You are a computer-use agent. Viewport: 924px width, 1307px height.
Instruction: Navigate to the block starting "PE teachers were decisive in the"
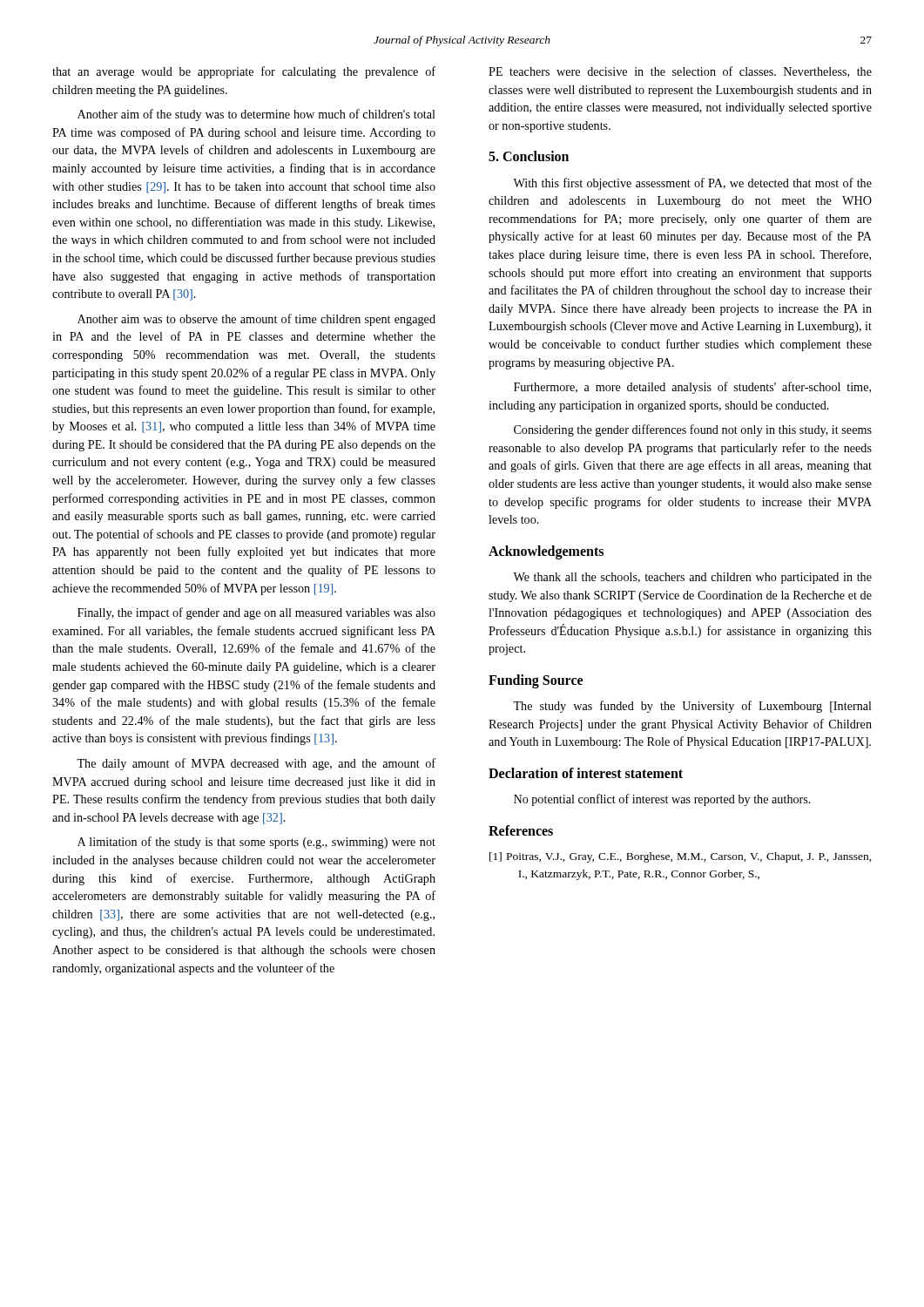pyautogui.click(x=680, y=99)
